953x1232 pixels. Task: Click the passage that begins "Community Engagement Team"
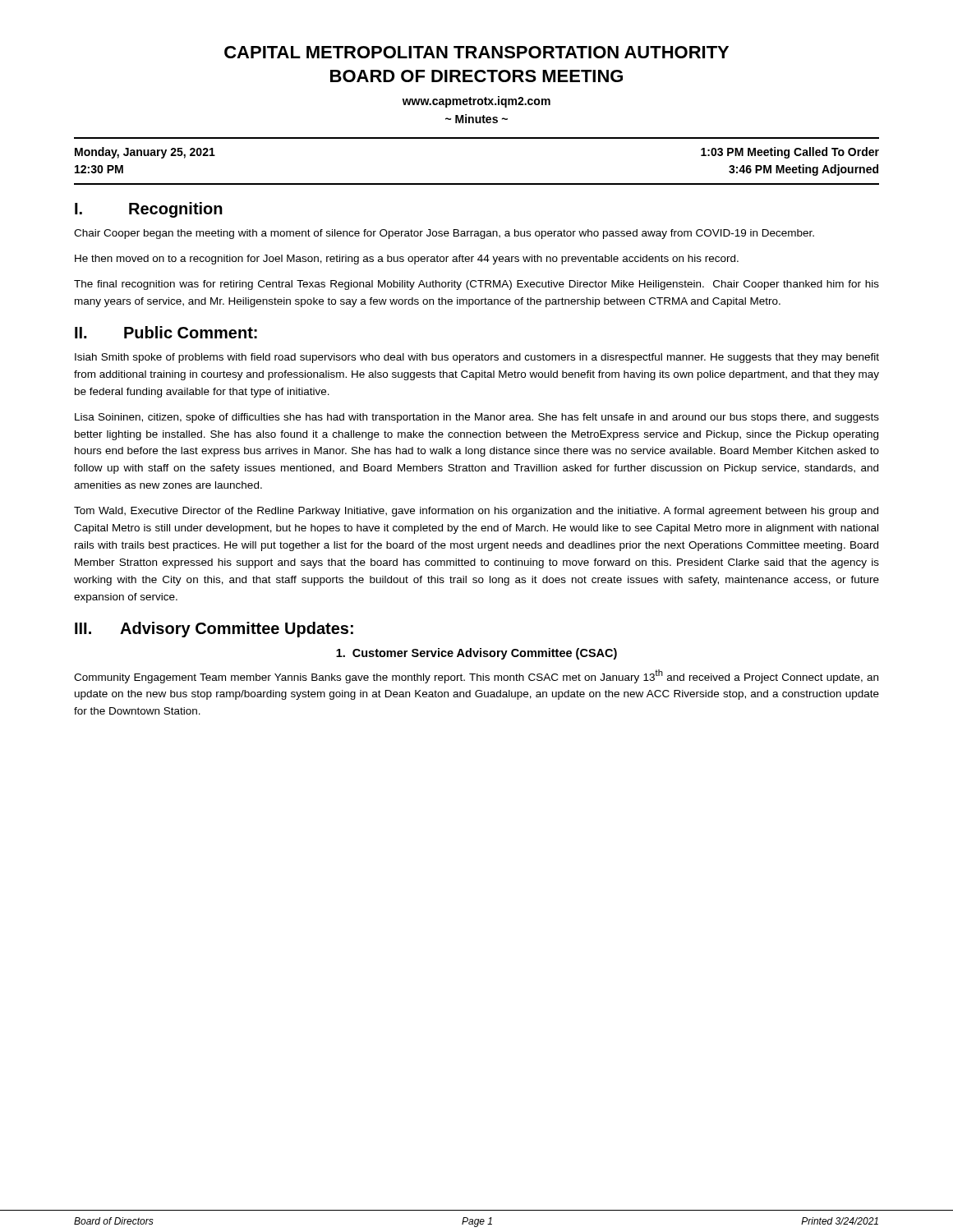pyautogui.click(x=476, y=692)
